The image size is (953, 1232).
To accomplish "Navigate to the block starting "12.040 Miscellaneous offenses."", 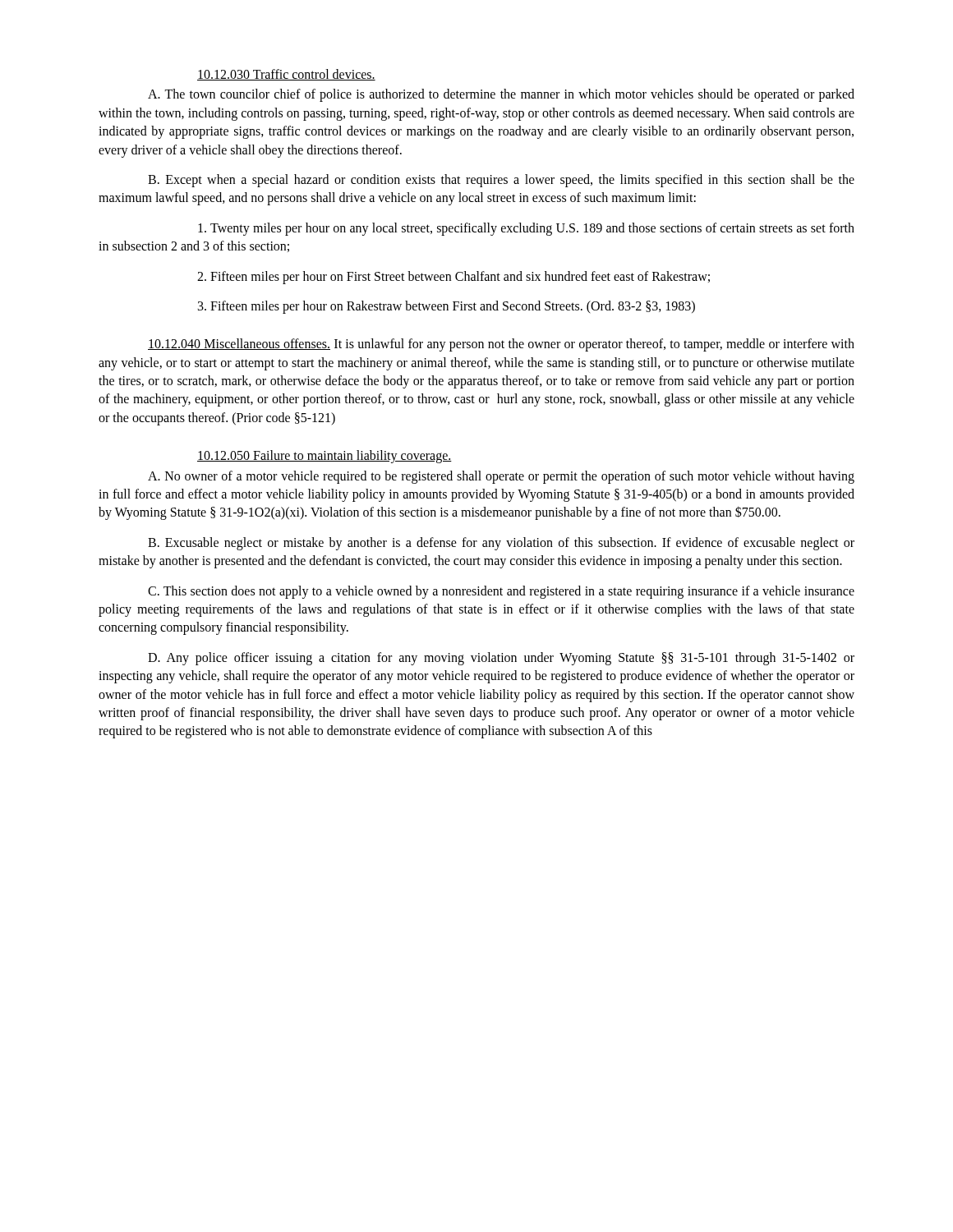I will tap(476, 381).
